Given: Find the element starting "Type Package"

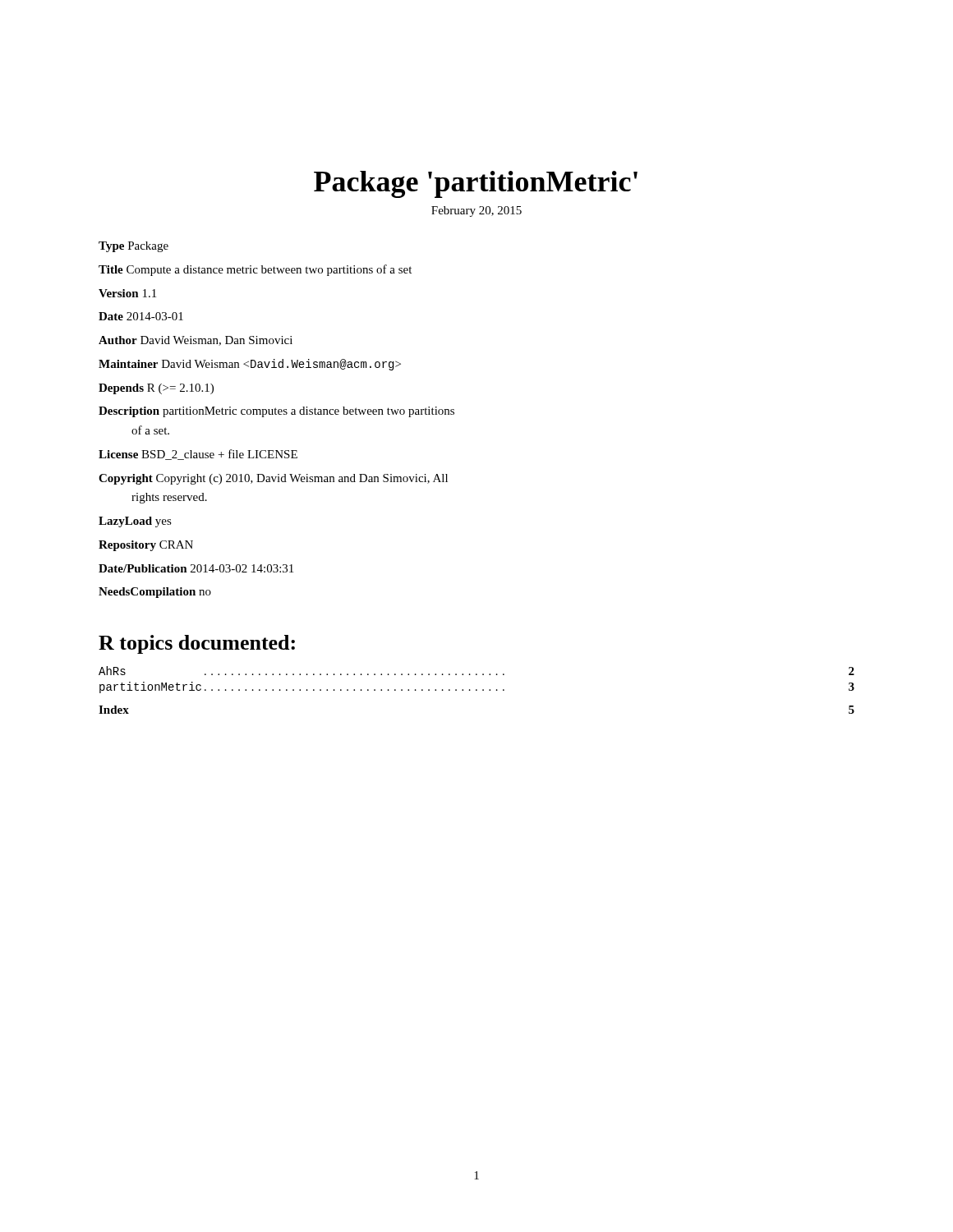Looking at the screenshot, I should (134, 246).
